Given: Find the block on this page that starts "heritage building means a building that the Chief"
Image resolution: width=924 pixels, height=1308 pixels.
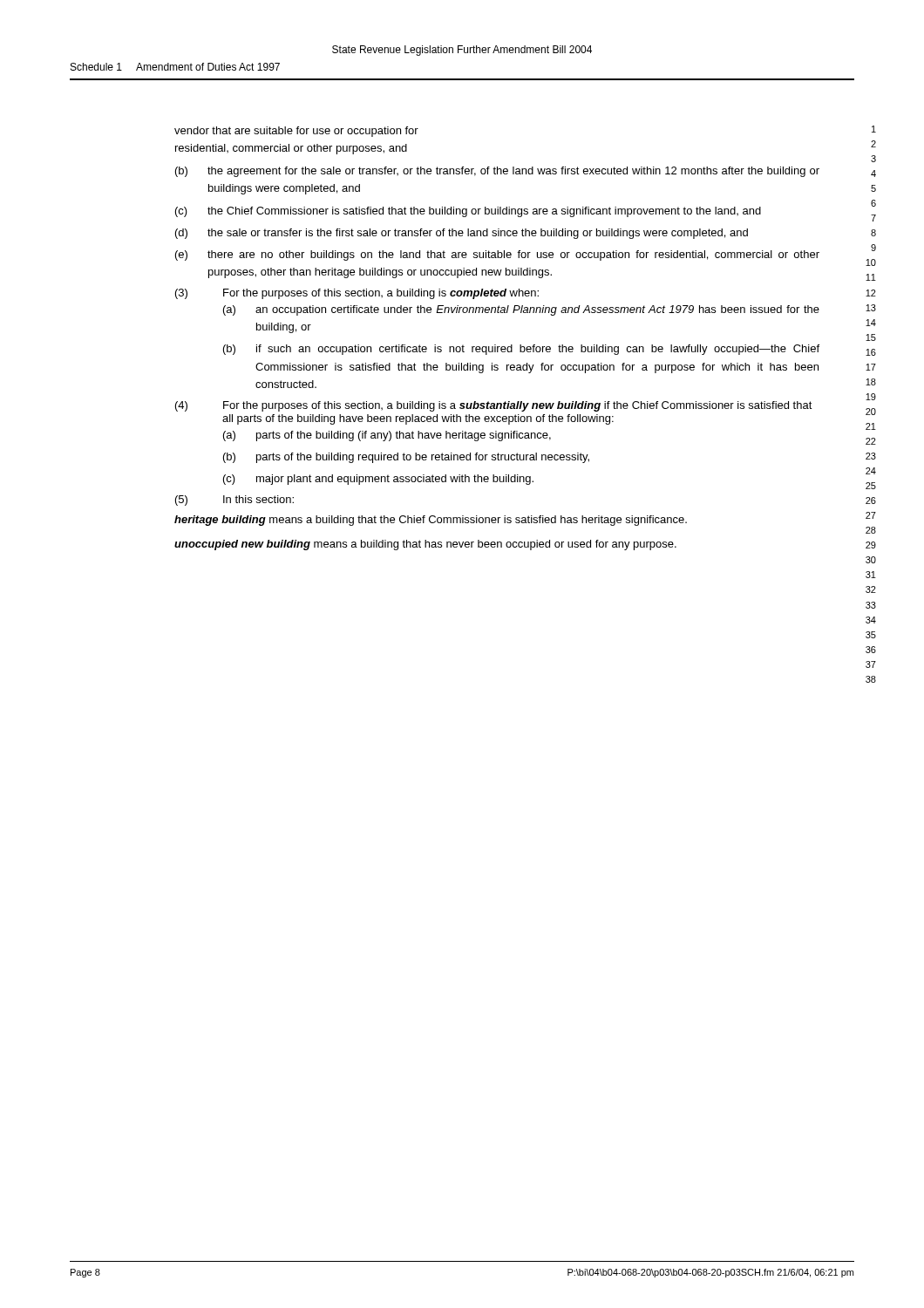Looking at the screenshot, I should click(x=431, y=520).
